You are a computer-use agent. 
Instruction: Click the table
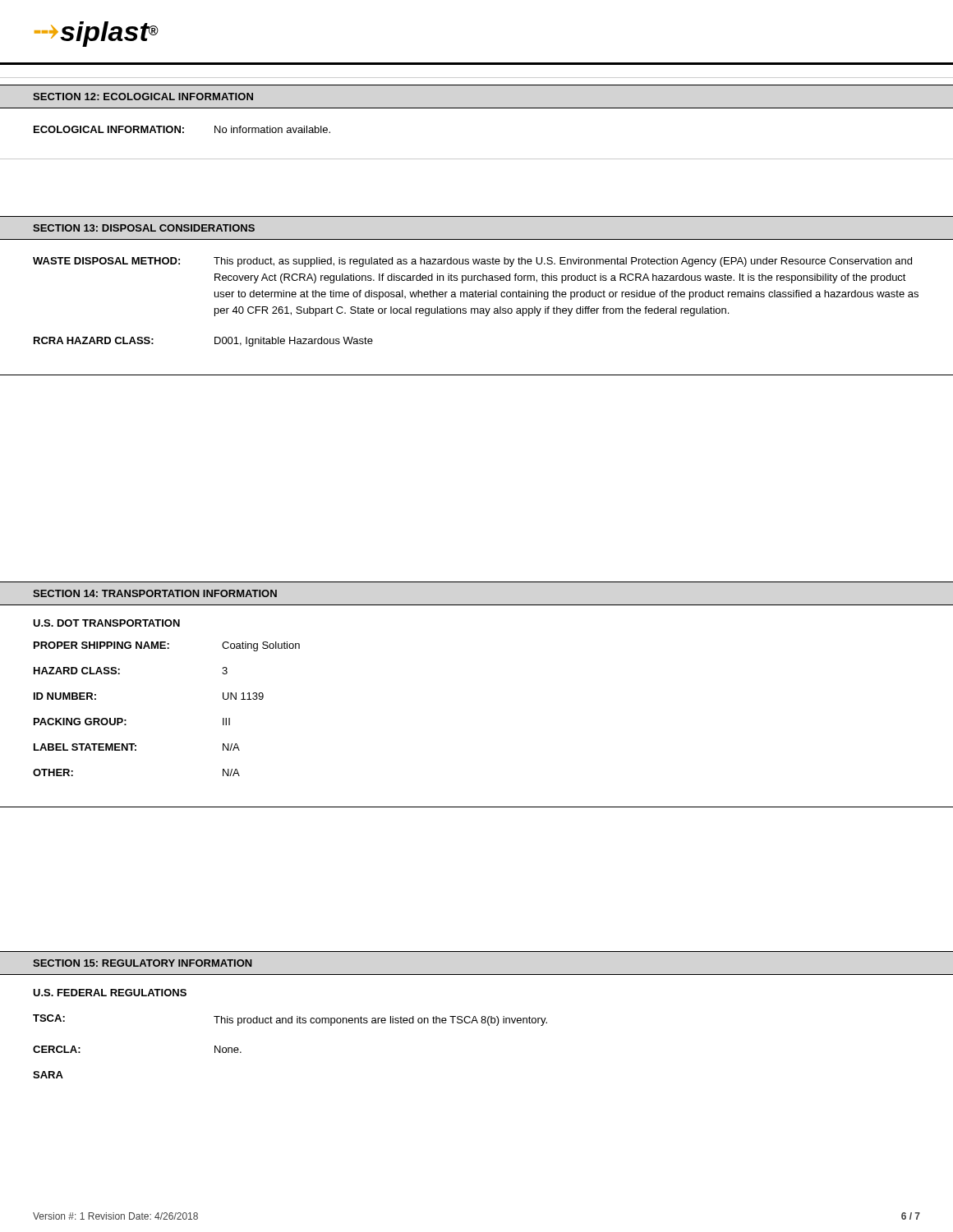click(476, 709)
